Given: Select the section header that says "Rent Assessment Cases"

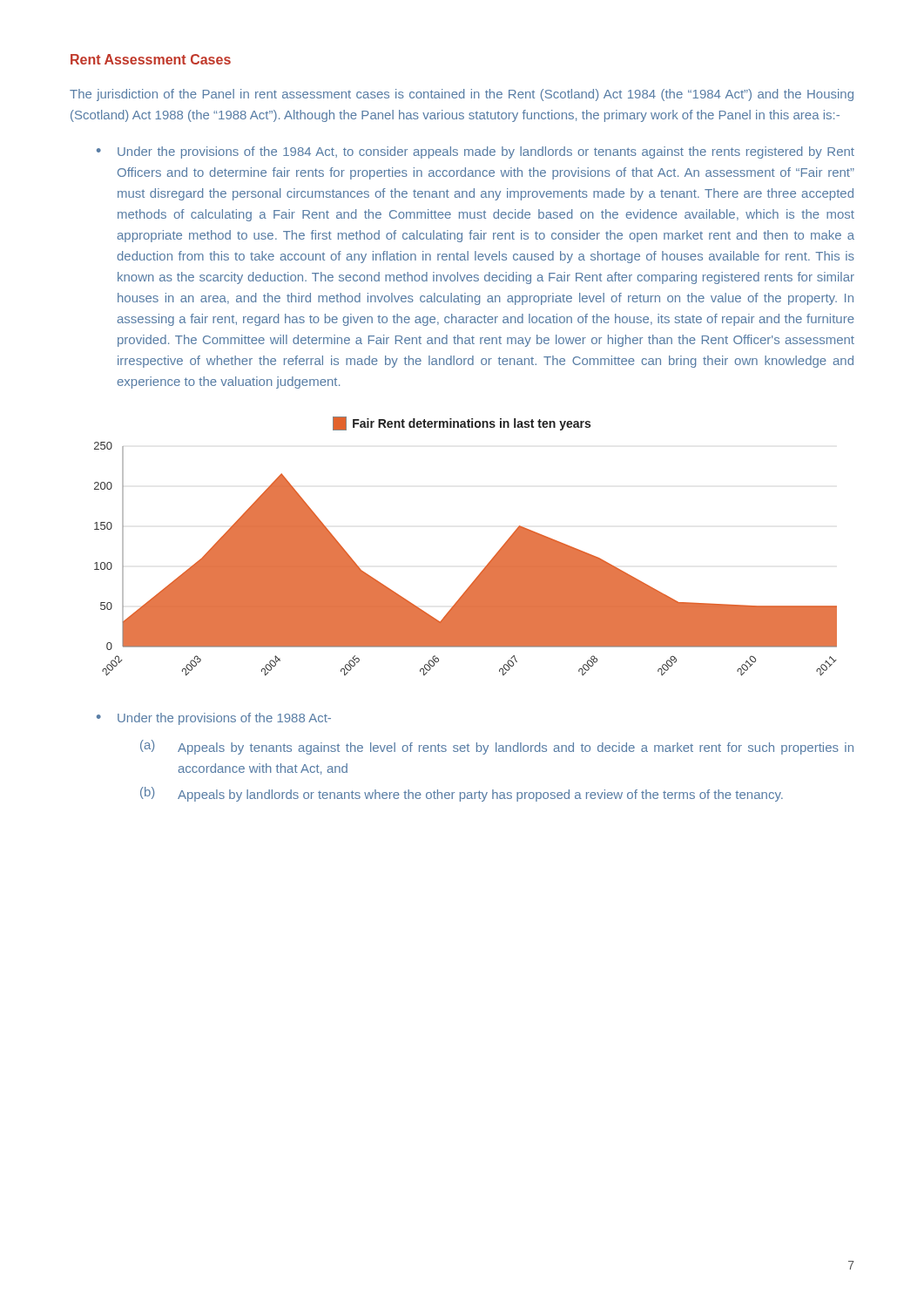Looking at the screenshot, I should (x=150, y=60).
